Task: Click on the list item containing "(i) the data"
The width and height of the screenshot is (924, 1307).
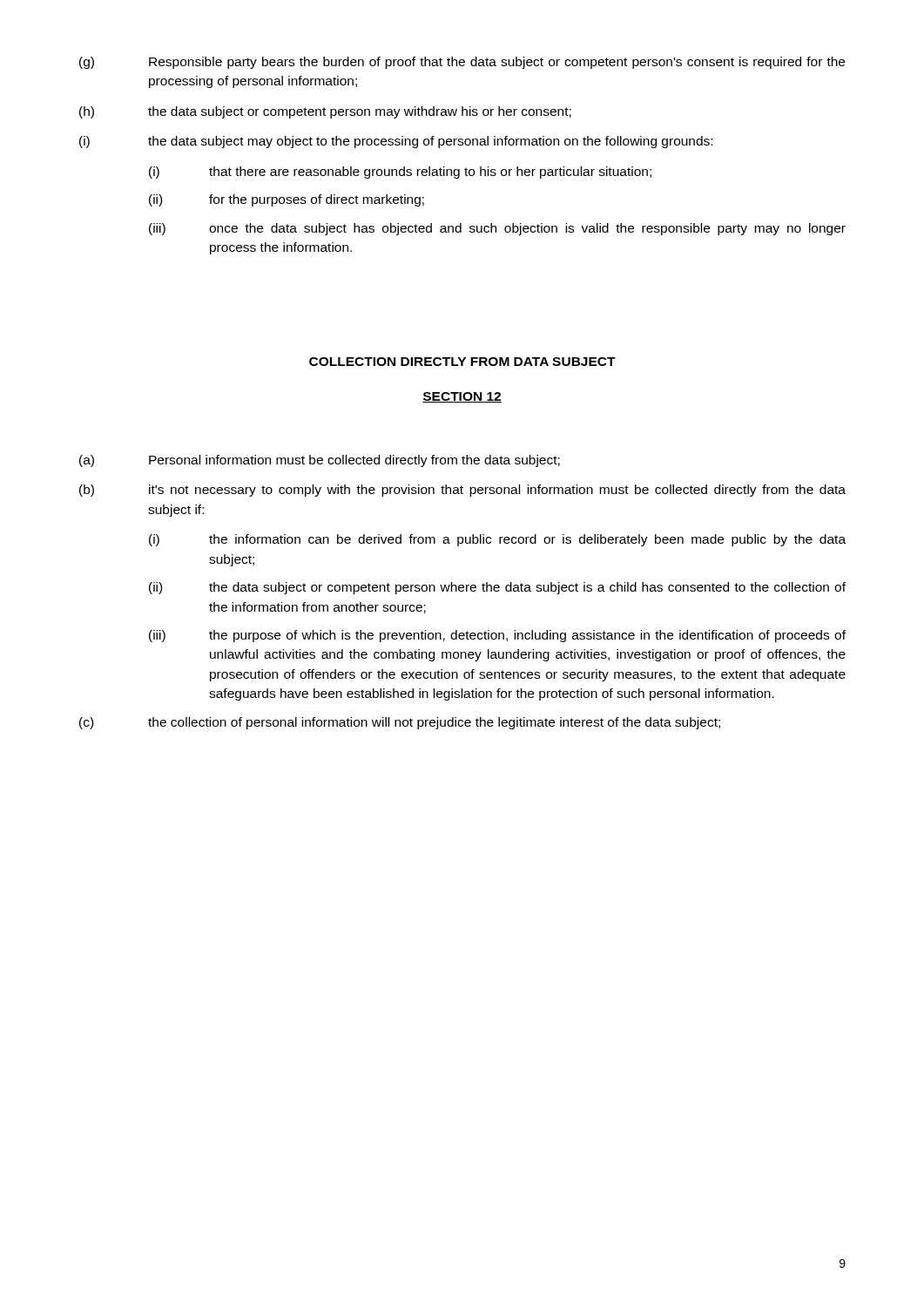Action: (462, 142)
